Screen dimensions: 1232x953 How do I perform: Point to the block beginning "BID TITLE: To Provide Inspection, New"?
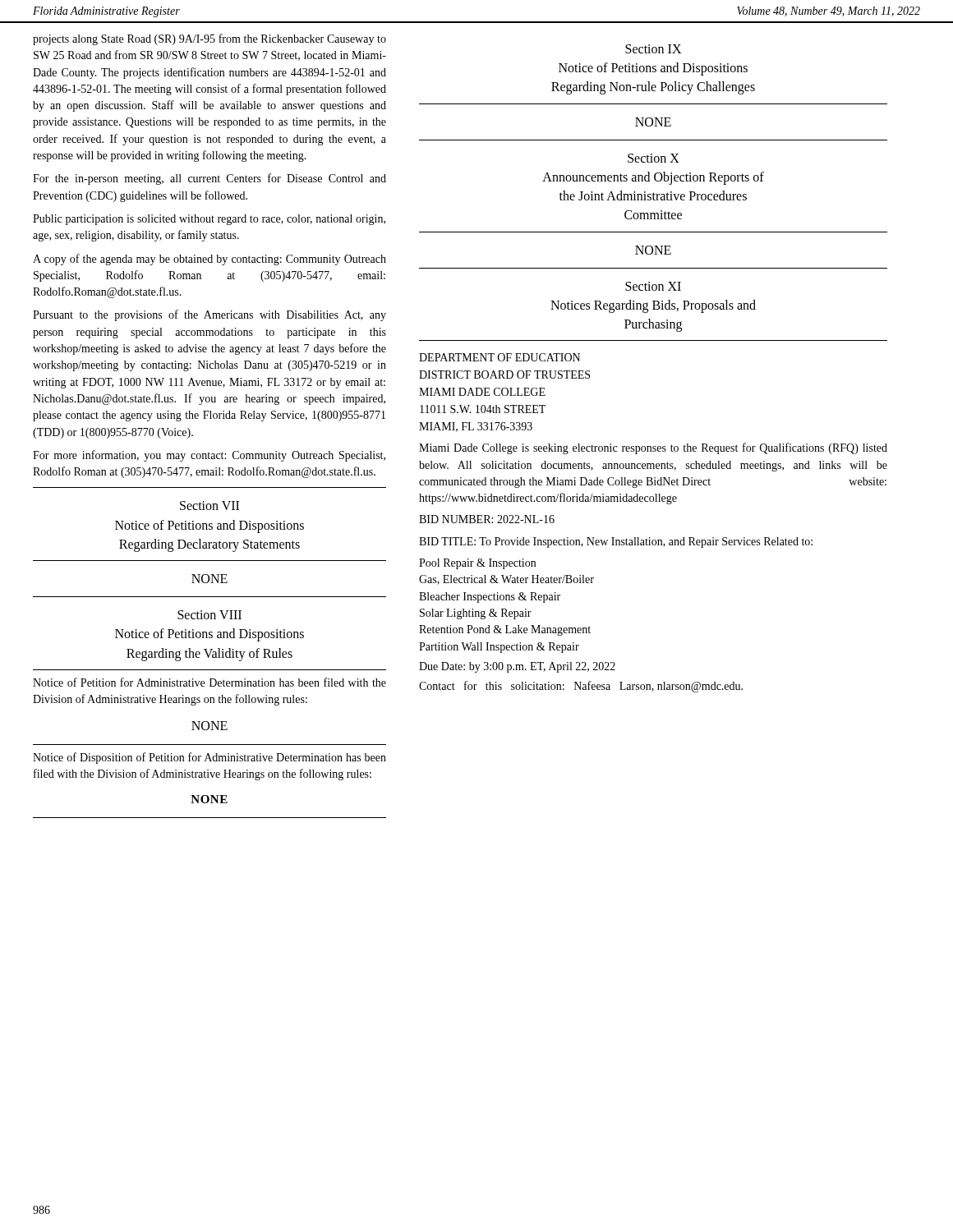(616, 542)
